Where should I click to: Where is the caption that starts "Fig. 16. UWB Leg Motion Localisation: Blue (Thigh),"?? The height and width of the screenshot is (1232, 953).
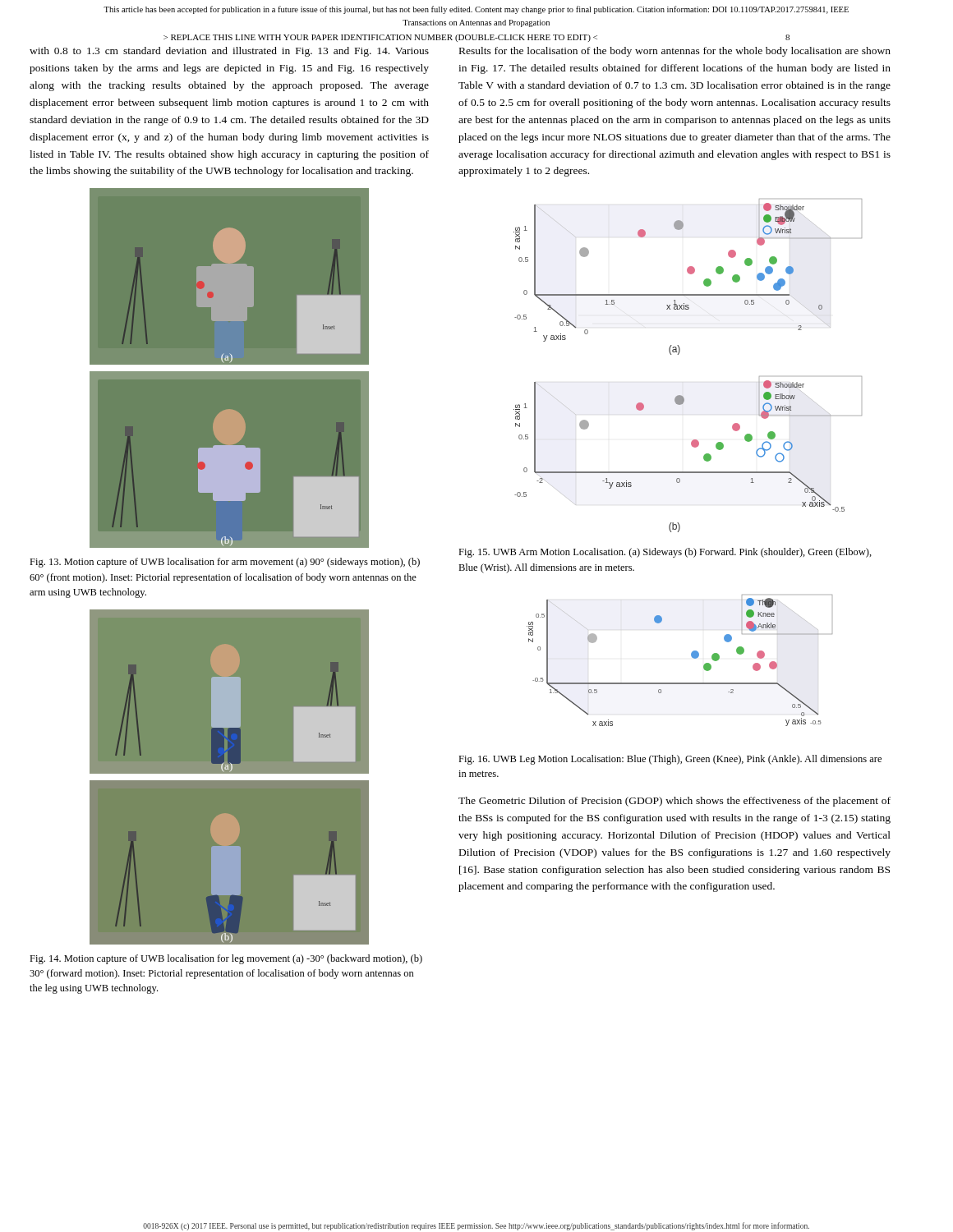[670, 766]
